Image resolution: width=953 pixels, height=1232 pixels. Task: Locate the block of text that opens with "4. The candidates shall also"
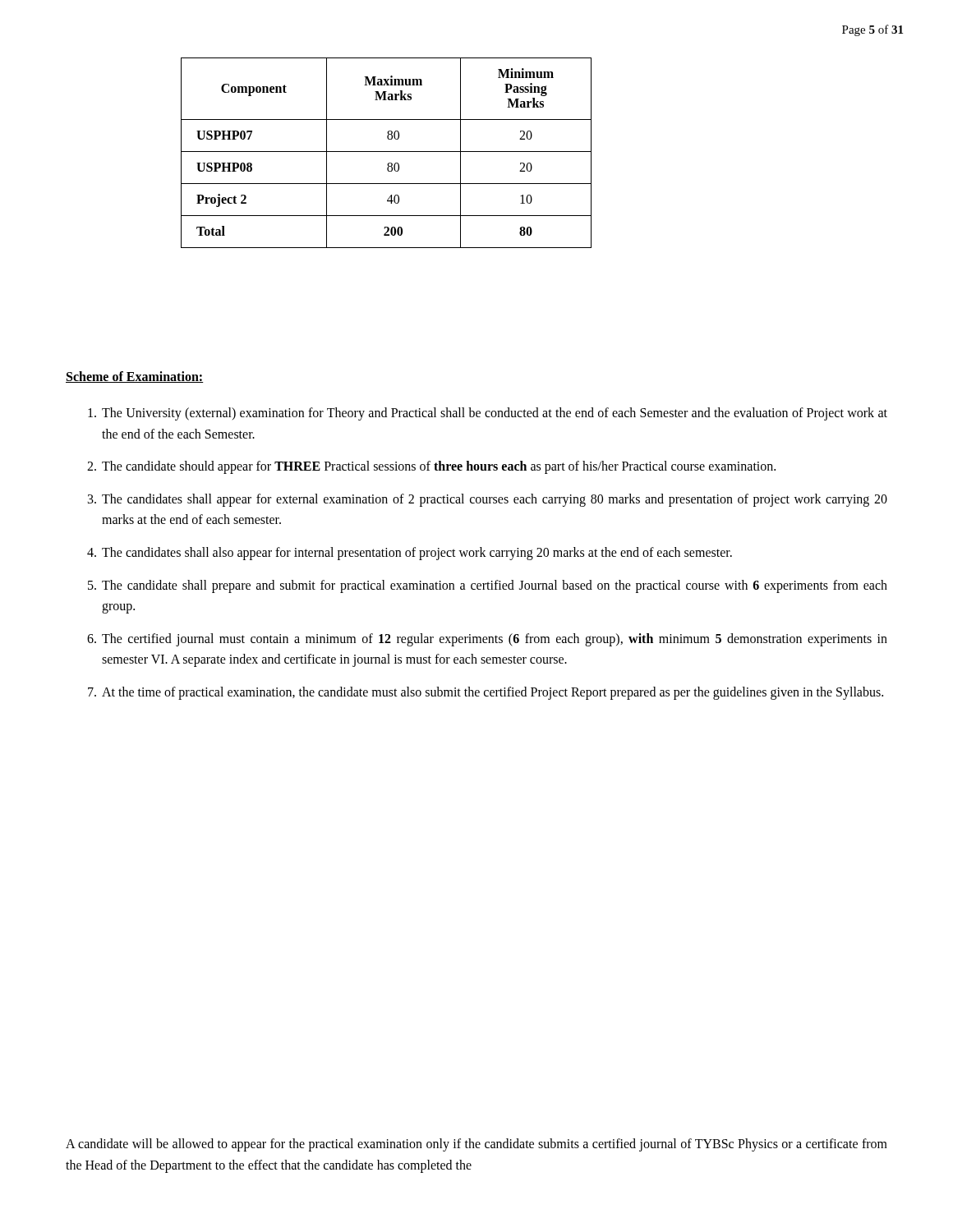[476, 553]
